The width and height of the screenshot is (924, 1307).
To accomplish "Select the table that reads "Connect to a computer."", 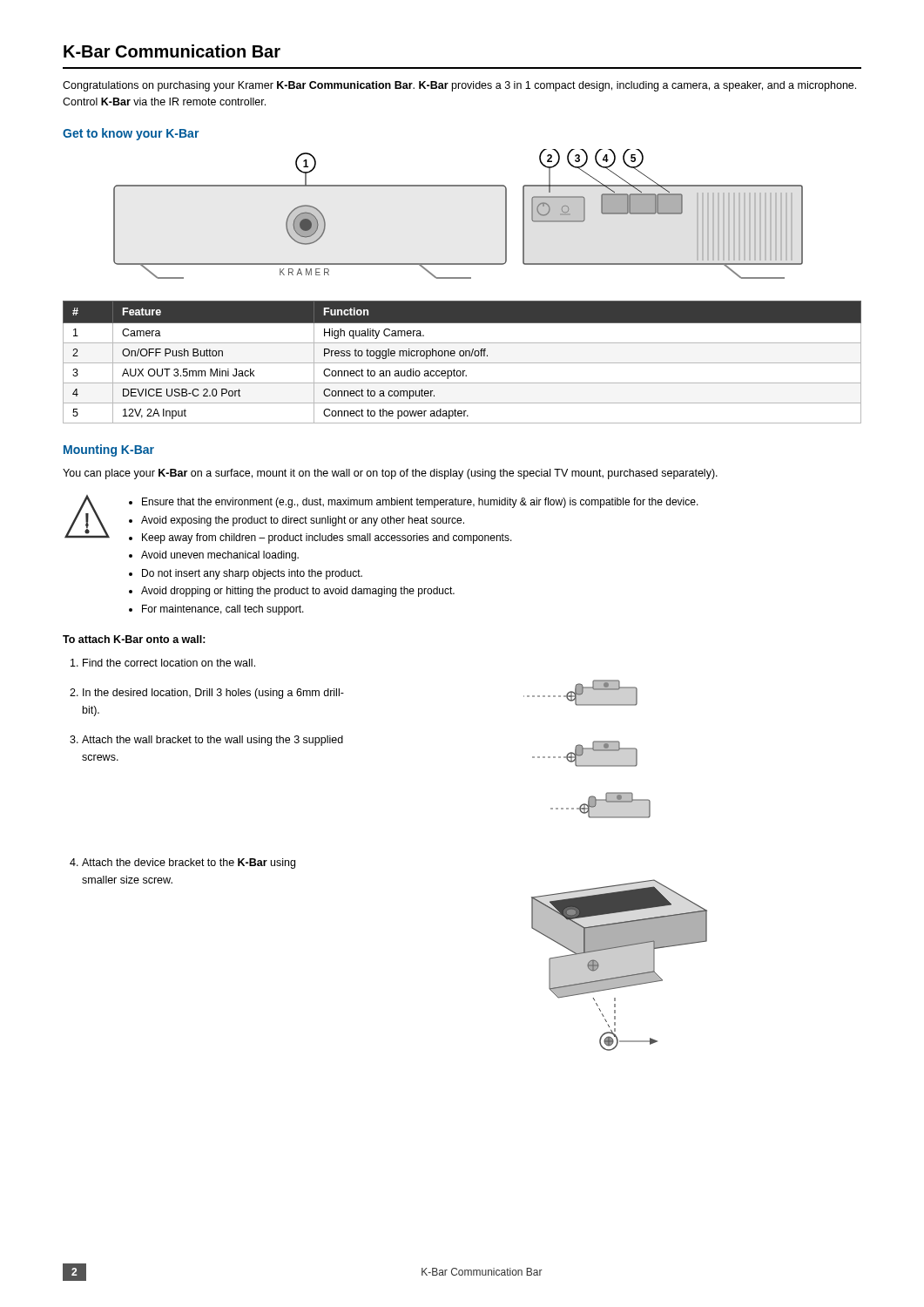I will pyautogui.click(x=462, y=362).
